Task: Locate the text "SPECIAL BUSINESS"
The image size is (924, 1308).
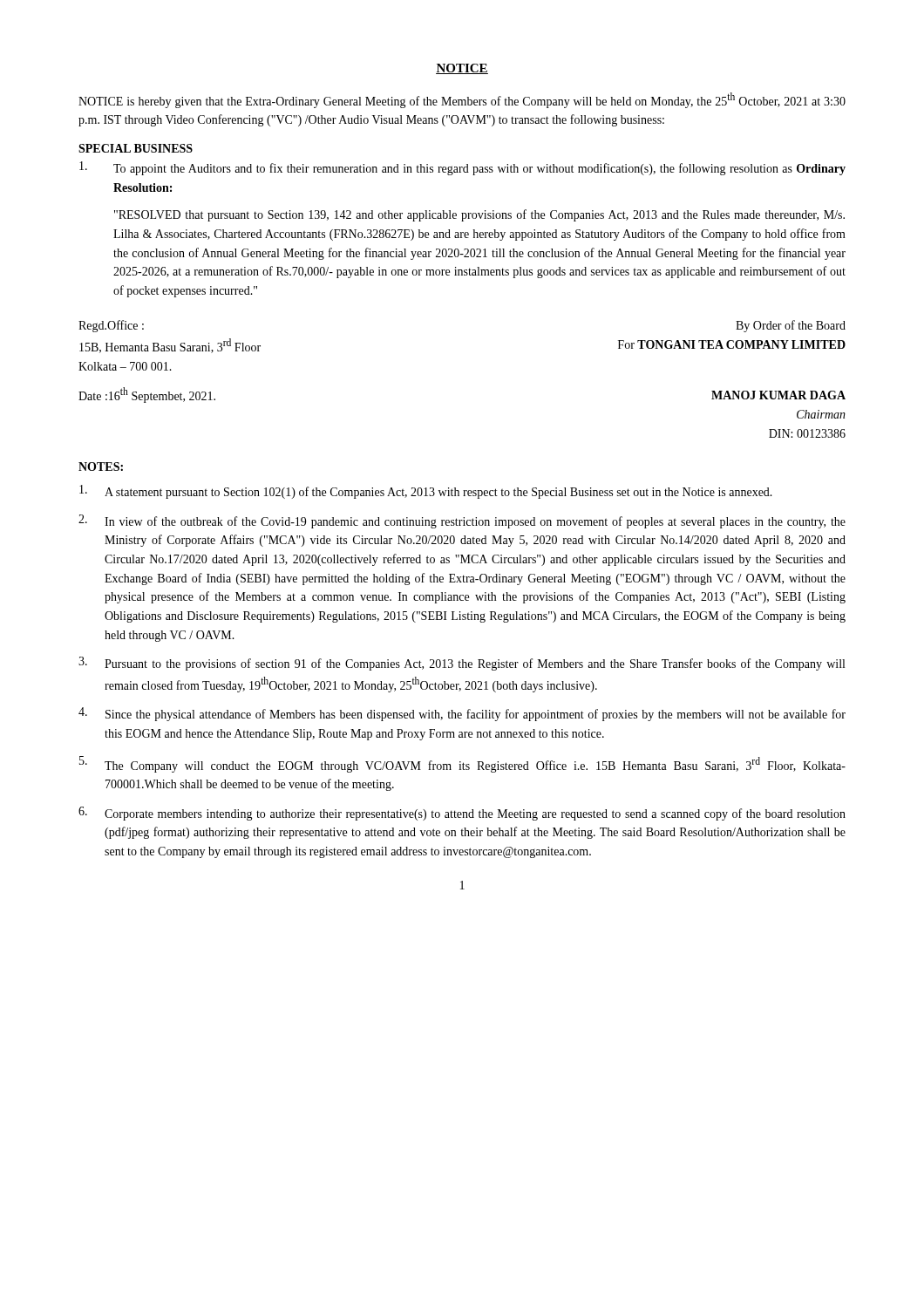Action: coord(136,149)
